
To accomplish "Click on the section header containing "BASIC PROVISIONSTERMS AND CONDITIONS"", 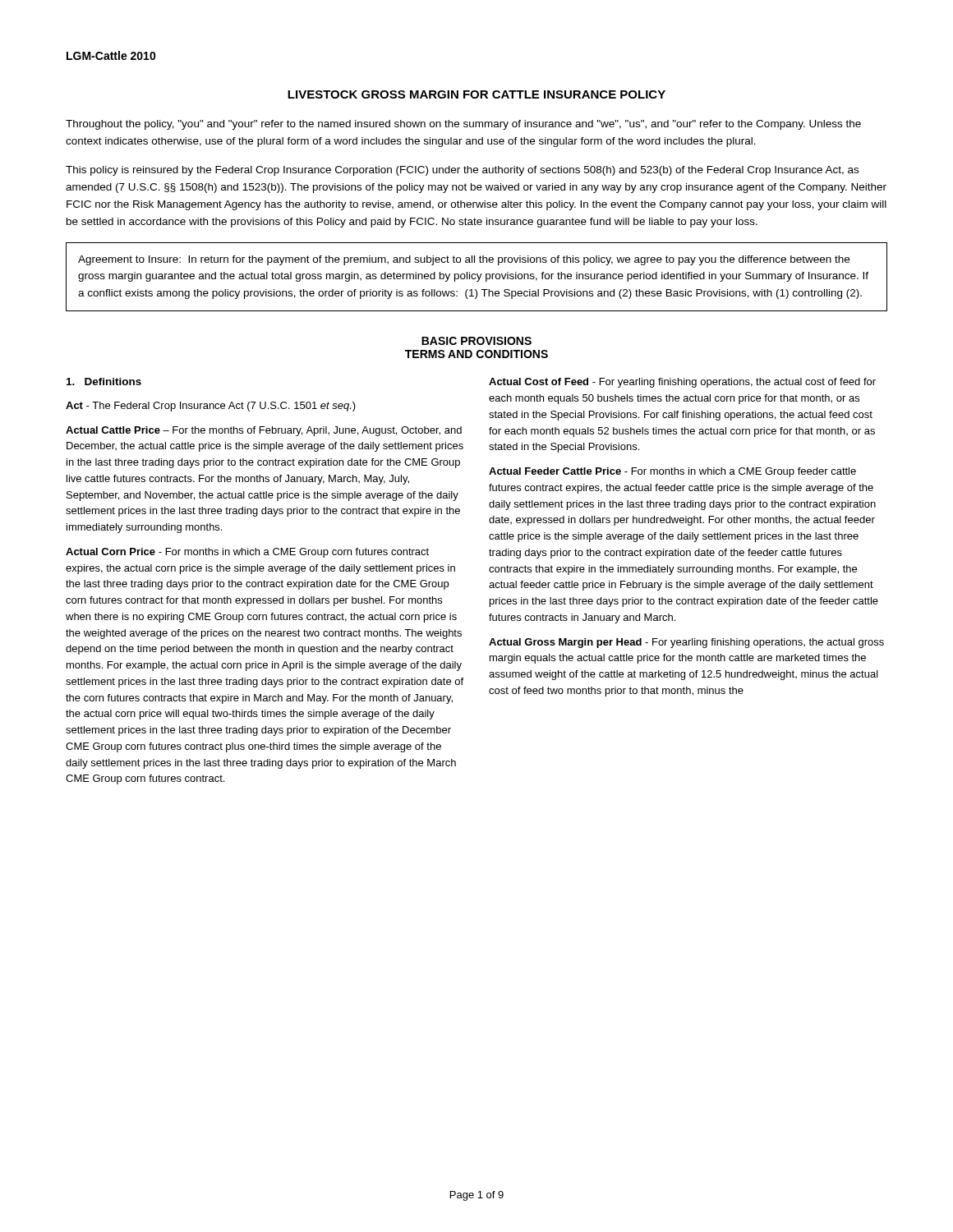I will point(476,348).
